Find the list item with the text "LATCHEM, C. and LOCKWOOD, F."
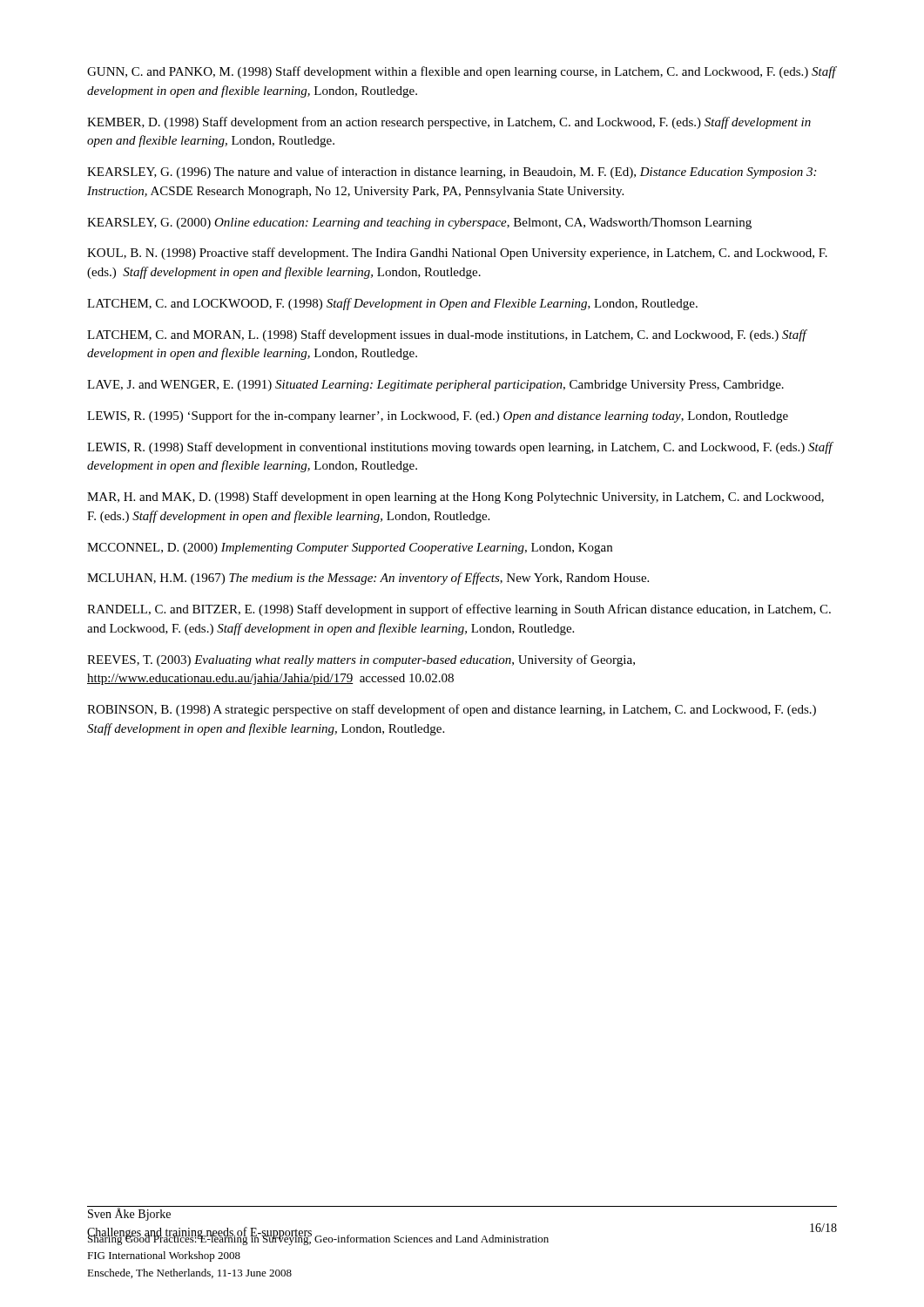This screenshot has height=1307, width=924. click(393, 303)
